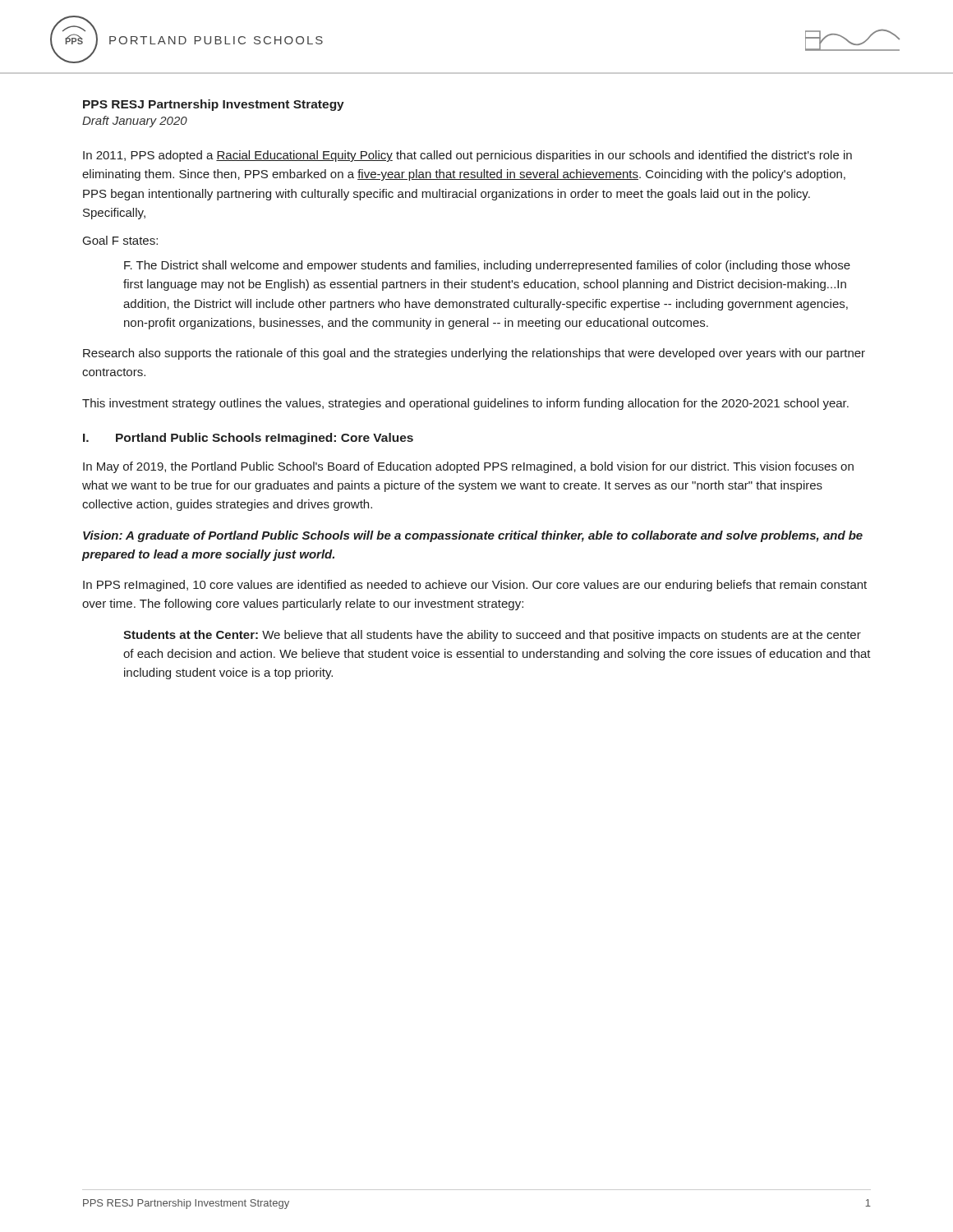Locate the block of text that opens with "Research also supports the rationale of this goal"
953x1232 pixels.
tap(474, 362)
